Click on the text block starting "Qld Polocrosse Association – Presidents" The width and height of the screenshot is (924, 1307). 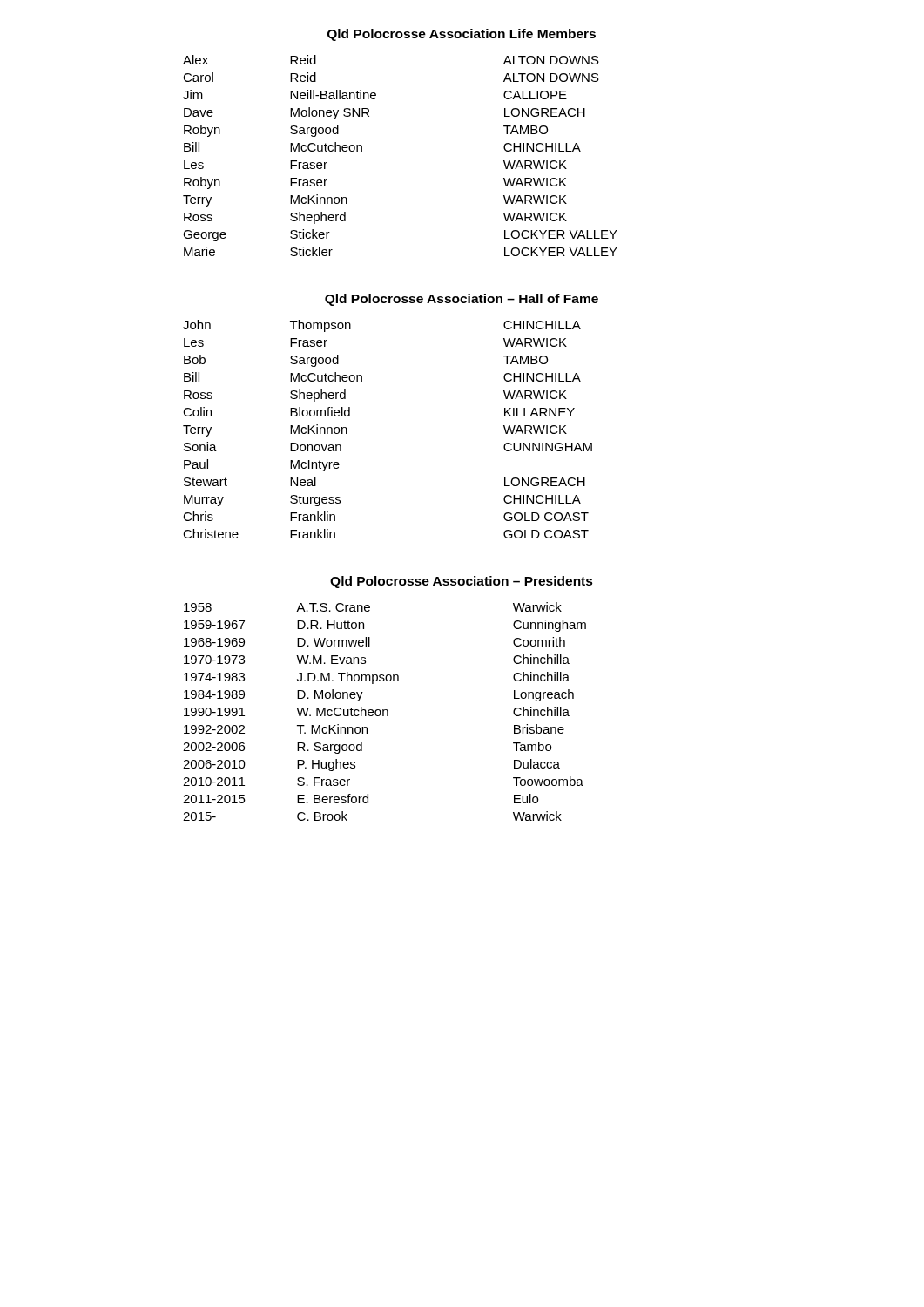[462, 581]
